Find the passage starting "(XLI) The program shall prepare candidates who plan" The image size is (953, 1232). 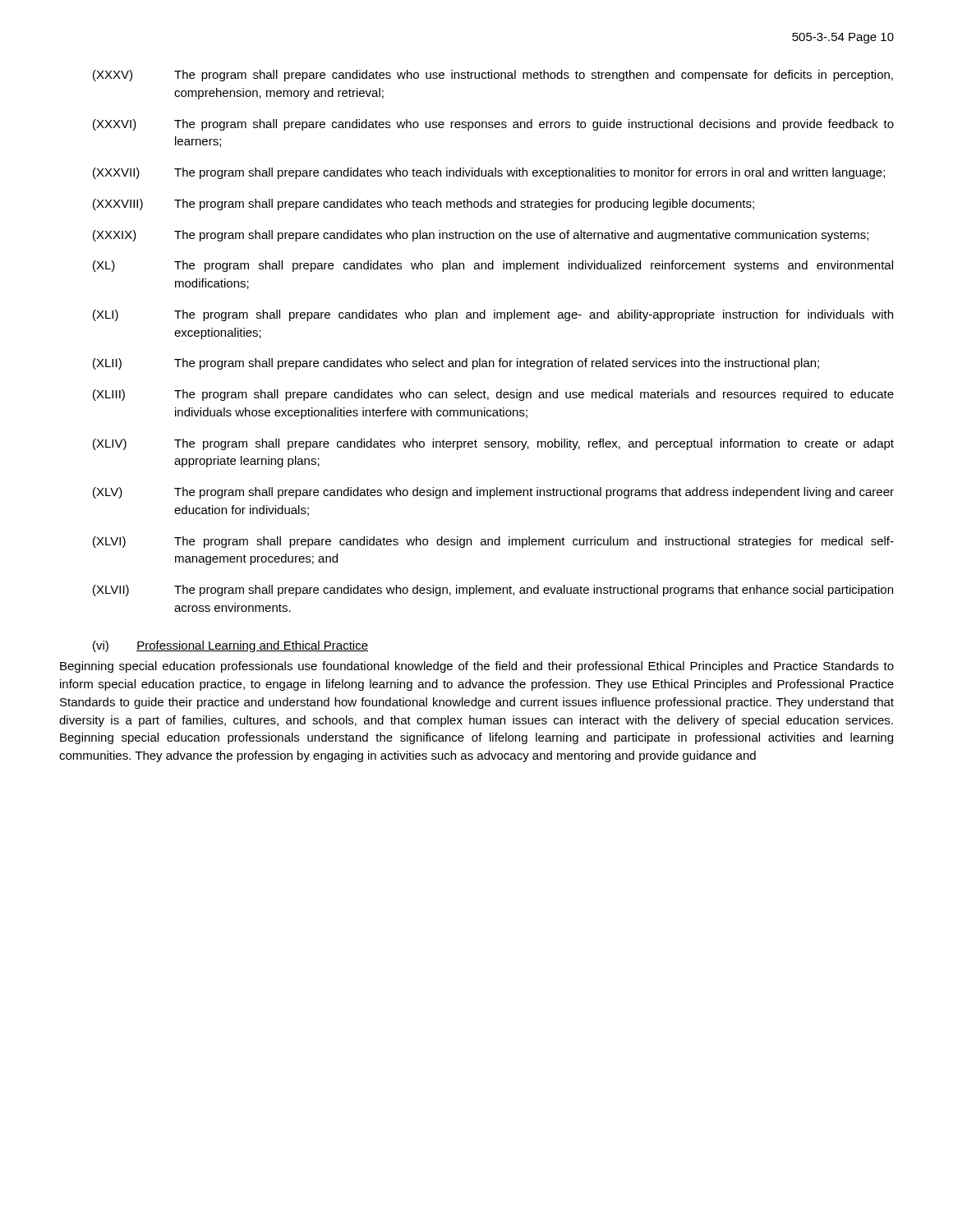coord(476,323)
